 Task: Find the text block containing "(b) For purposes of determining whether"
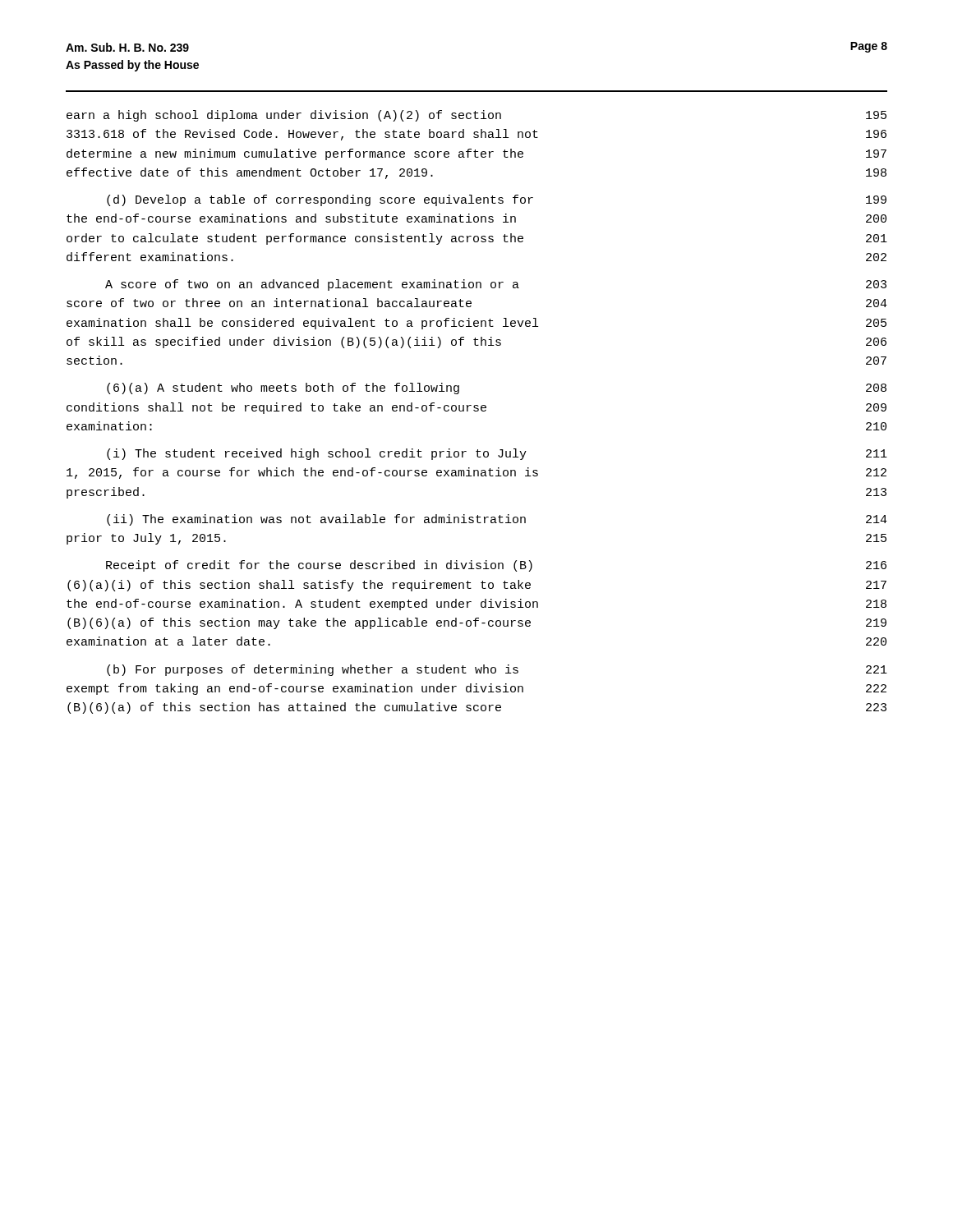click(x=476, y=689)
